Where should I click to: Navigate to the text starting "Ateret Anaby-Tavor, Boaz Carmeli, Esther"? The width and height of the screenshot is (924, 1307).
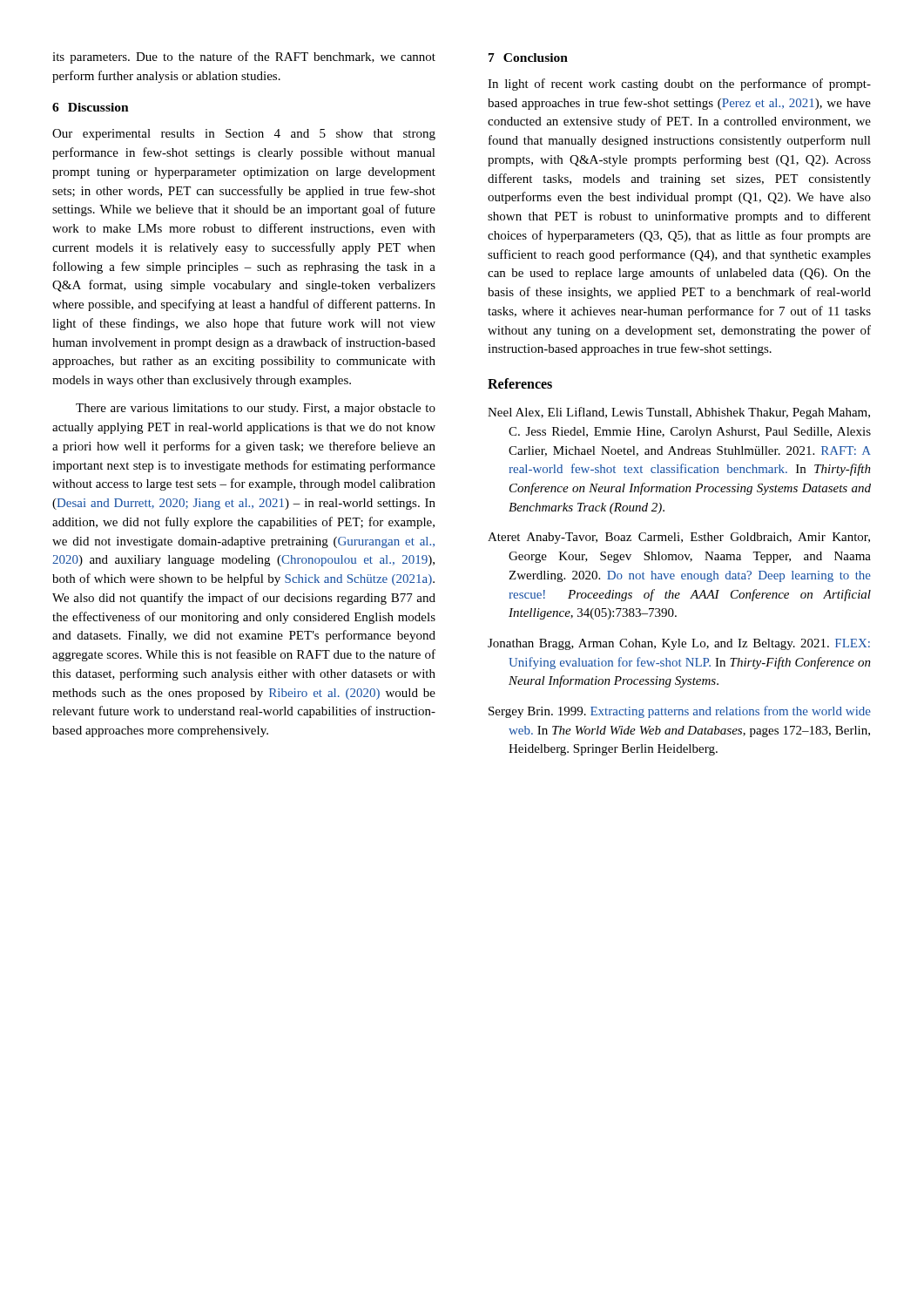tap(679, 576)
